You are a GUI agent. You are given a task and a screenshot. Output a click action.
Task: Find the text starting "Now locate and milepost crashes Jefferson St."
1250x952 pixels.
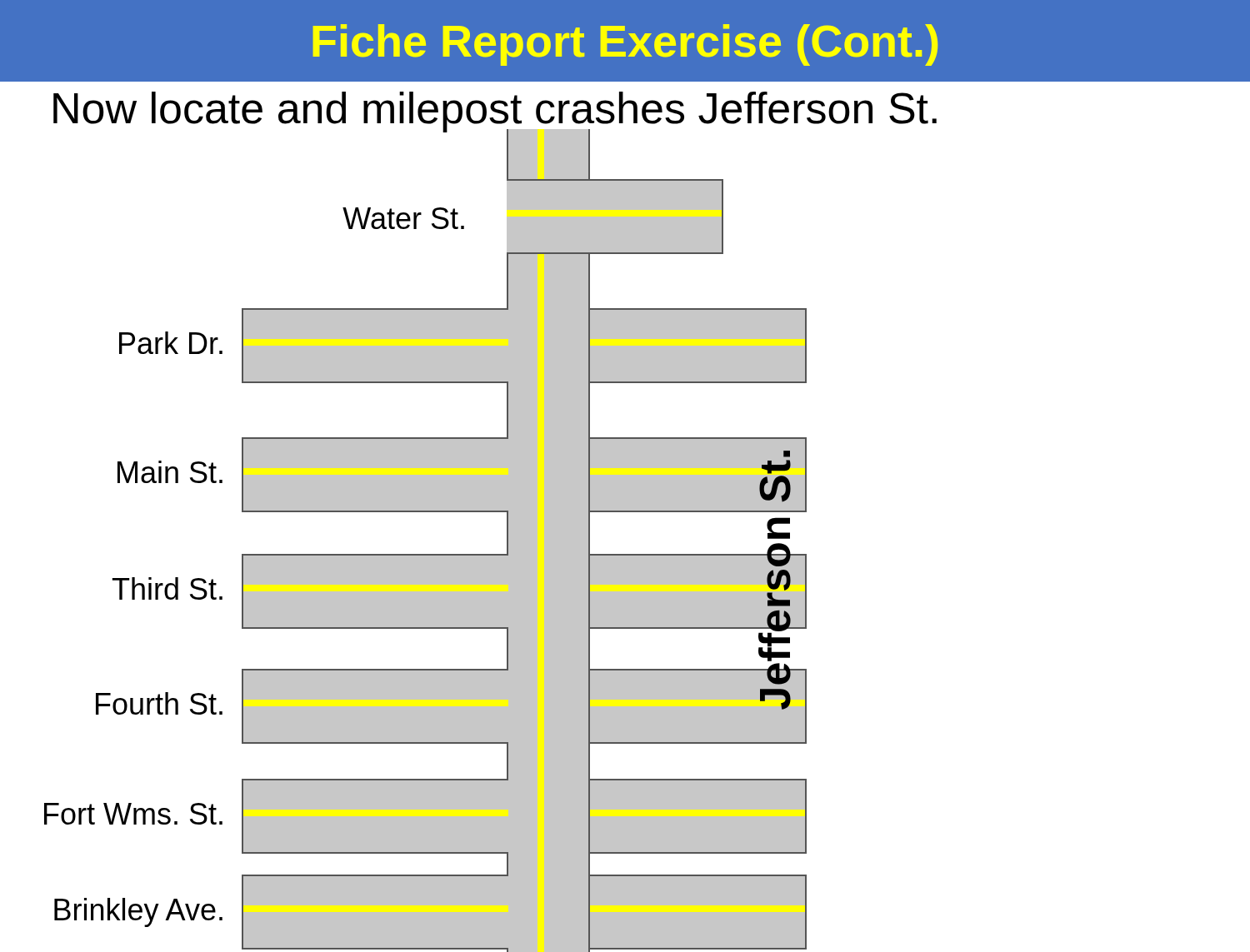495,108
